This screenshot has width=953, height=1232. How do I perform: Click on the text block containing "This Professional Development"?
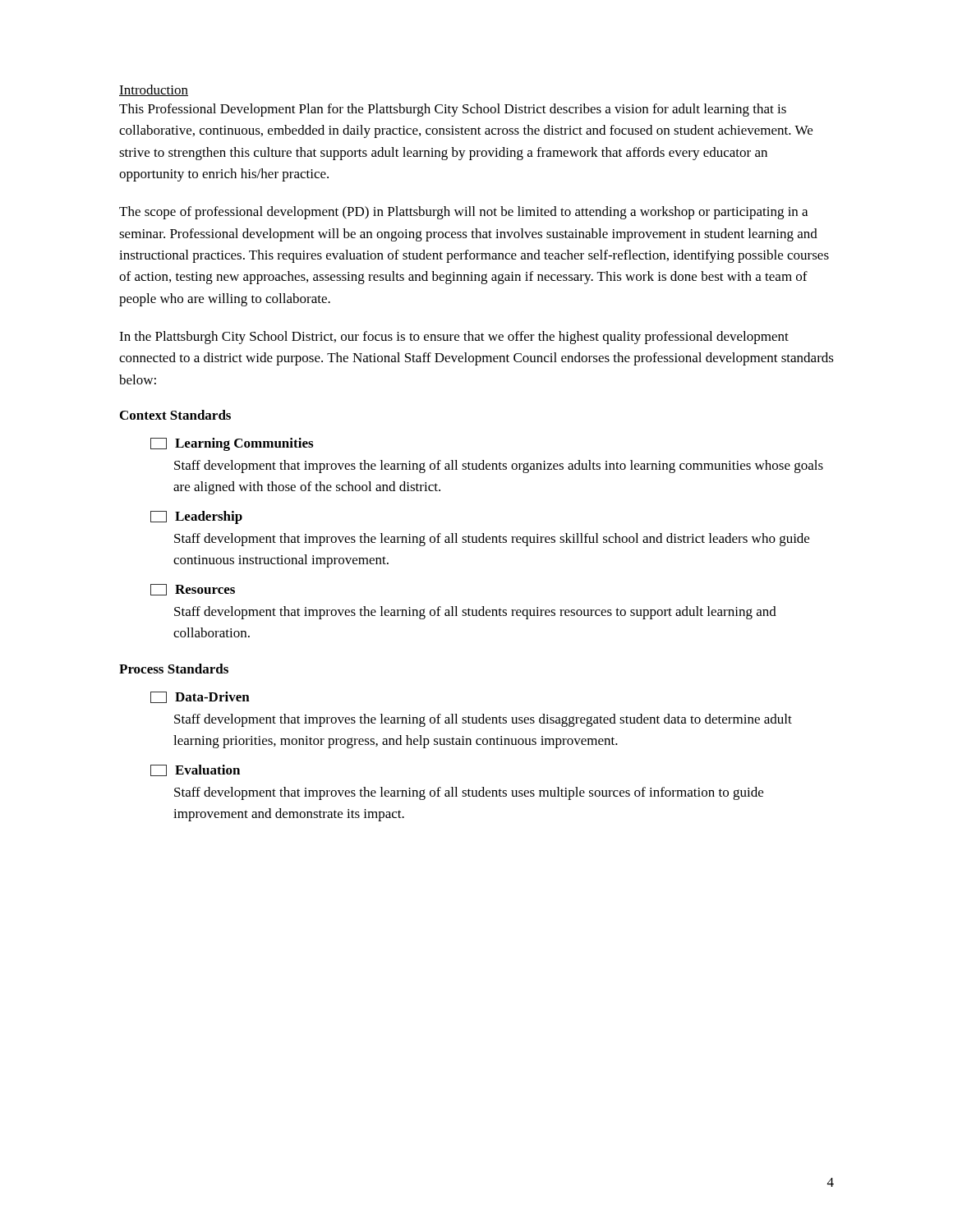[466, 141]
